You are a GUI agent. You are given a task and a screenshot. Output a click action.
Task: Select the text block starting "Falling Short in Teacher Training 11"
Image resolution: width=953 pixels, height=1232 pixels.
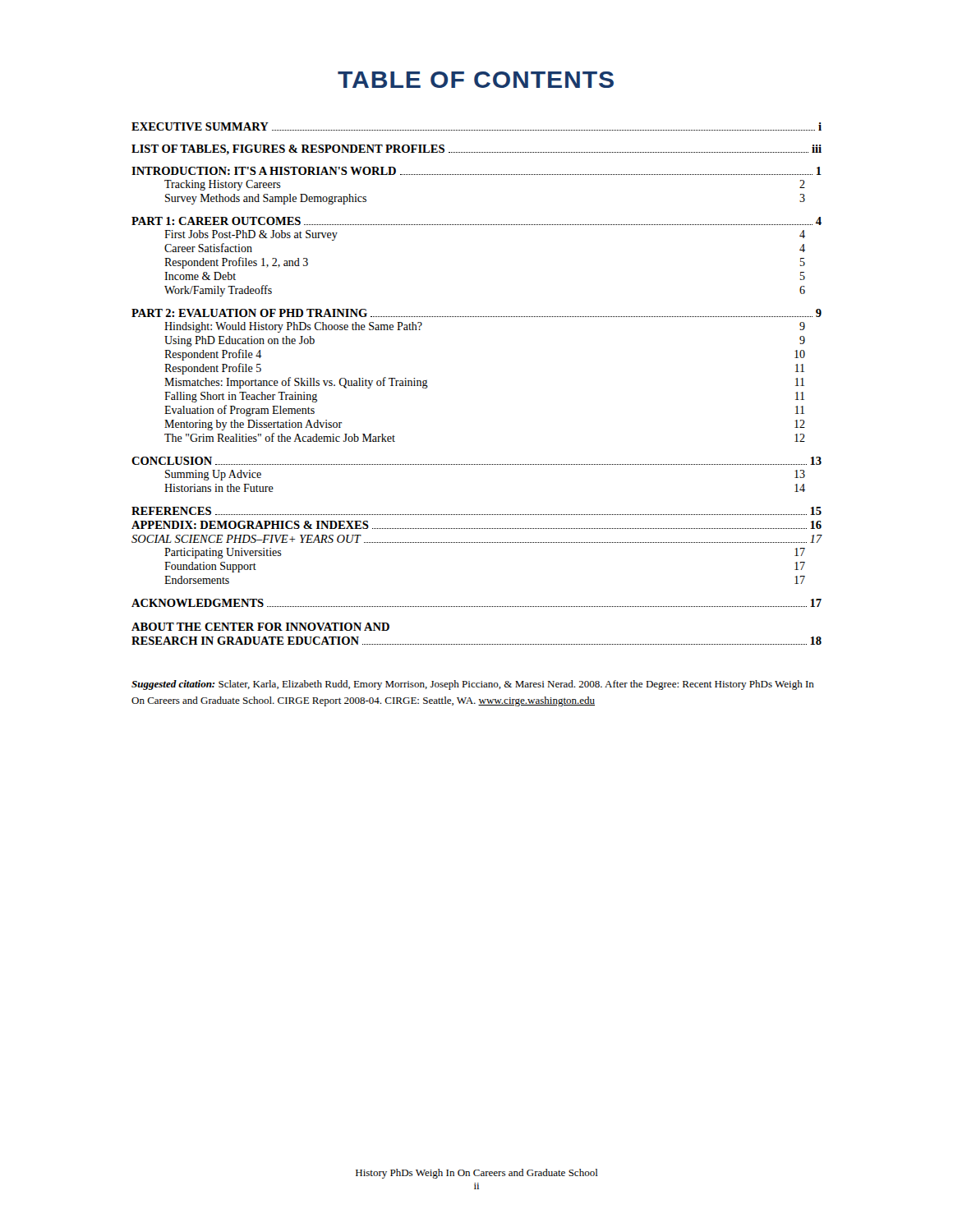point(232,397)
